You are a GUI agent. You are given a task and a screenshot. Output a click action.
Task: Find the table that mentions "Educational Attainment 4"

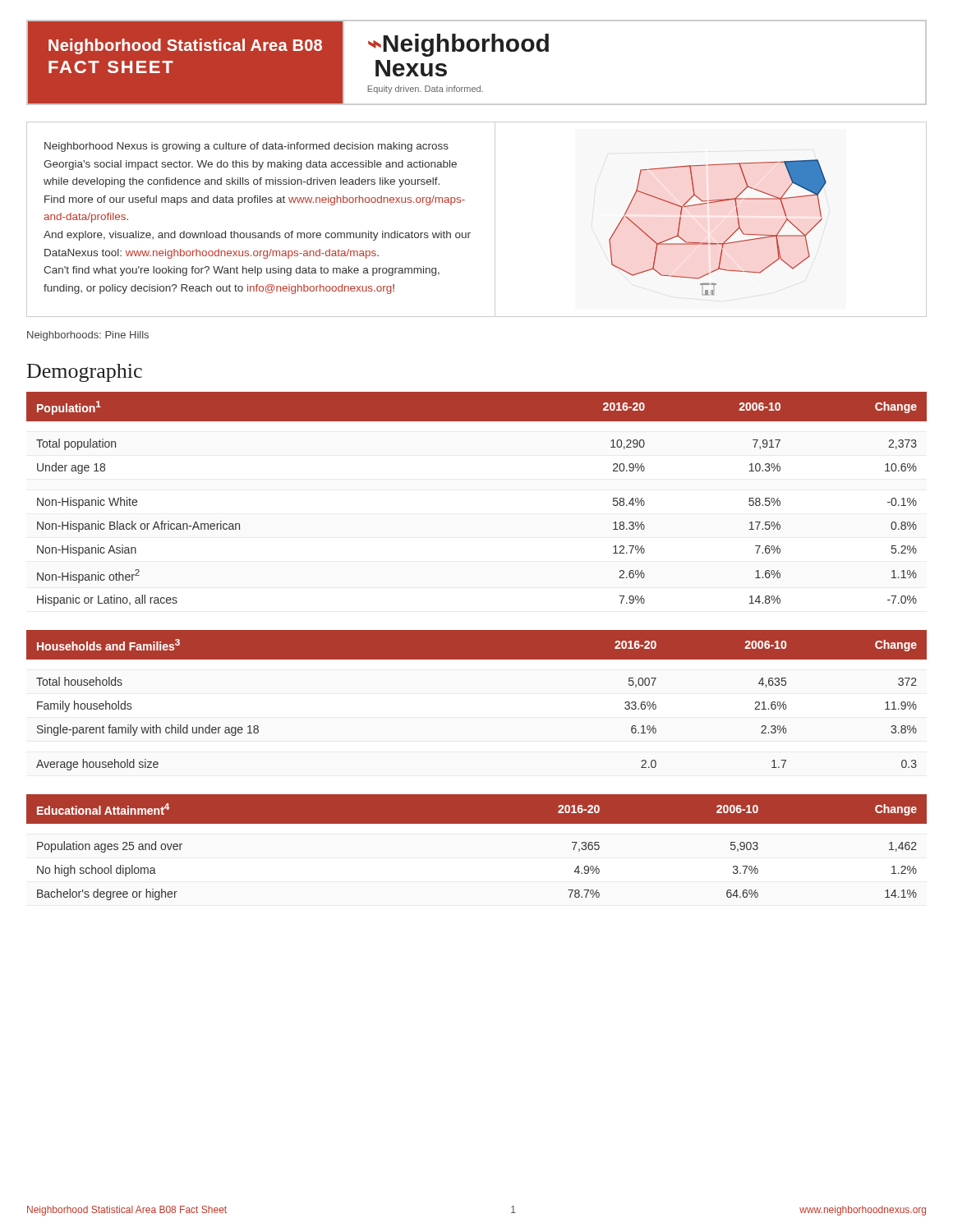point(476,850)
